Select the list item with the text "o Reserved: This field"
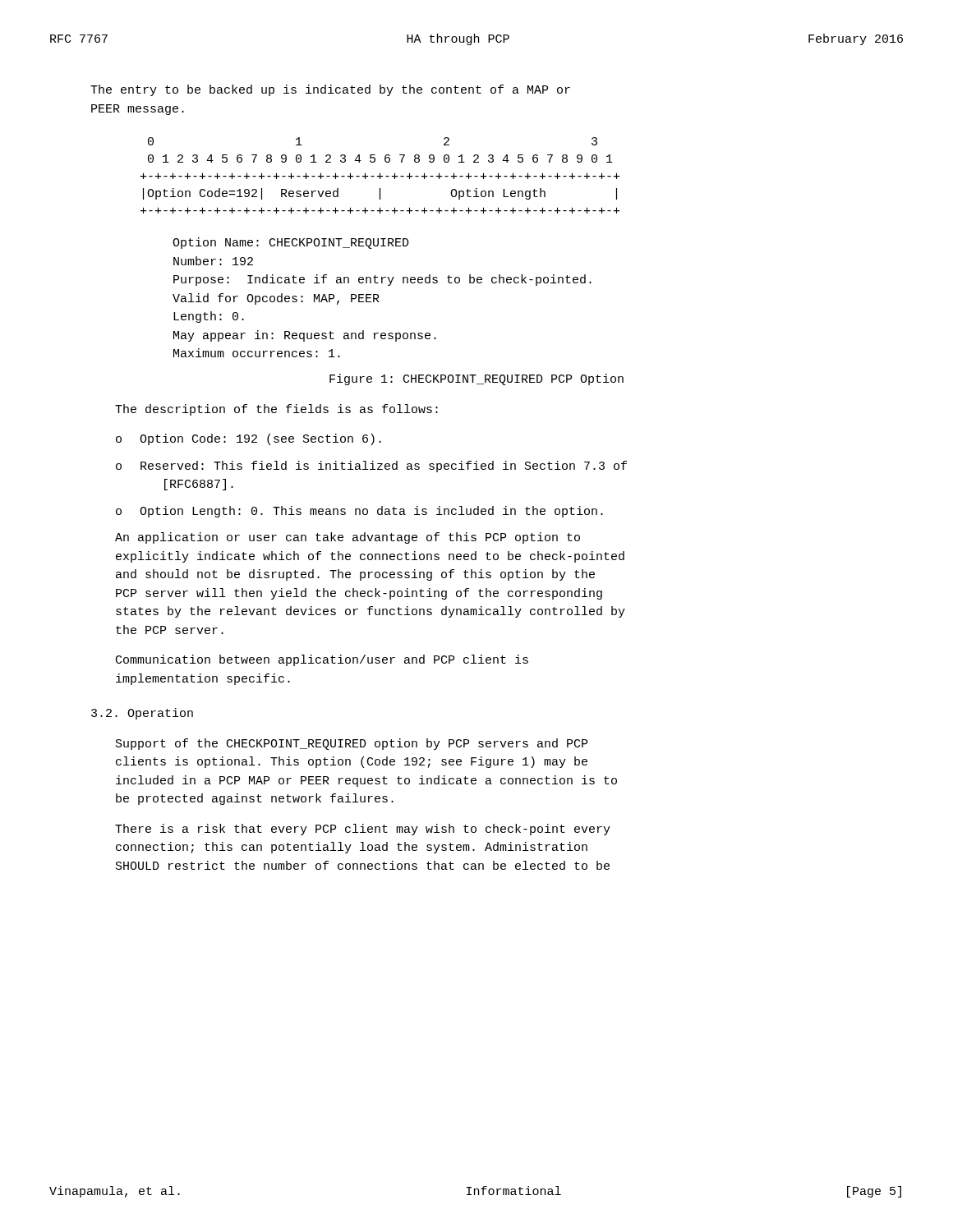 [x=489, y=476]
